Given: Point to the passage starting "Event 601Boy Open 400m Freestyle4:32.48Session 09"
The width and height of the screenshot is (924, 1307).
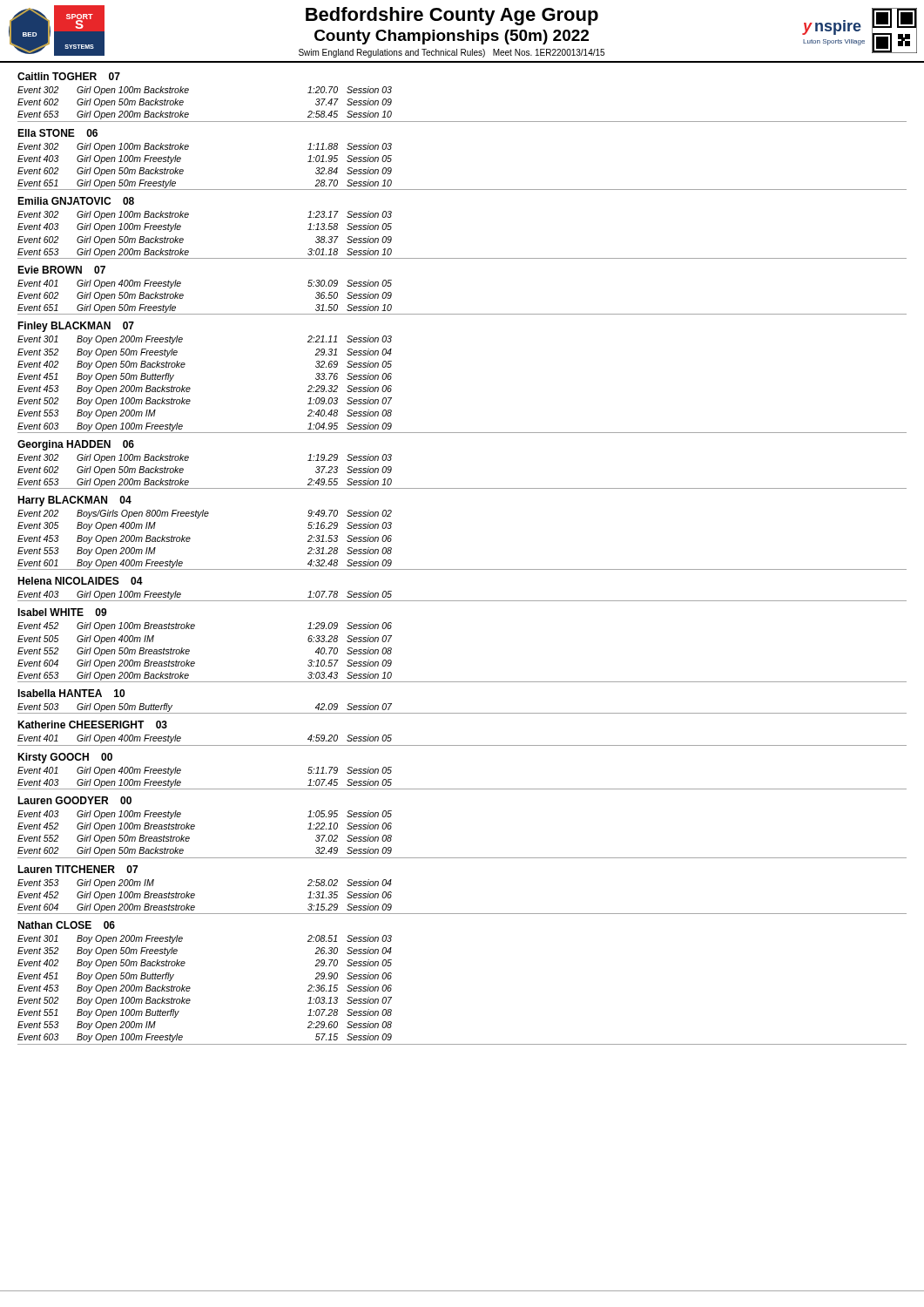Looking at the screenshot, I should [462, 563].
